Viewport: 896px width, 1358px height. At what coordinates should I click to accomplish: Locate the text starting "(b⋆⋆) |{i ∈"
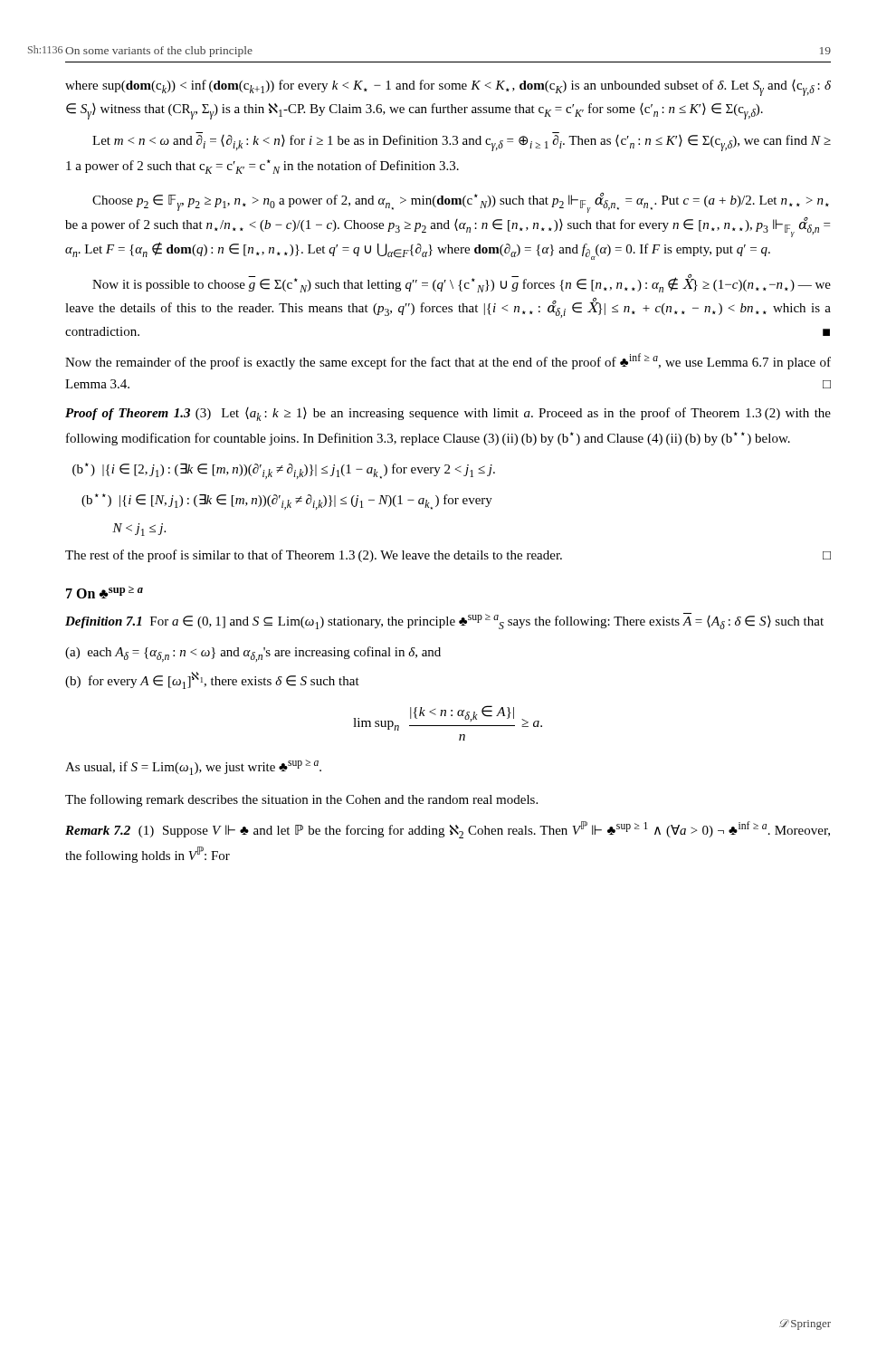tap(448, 515)
